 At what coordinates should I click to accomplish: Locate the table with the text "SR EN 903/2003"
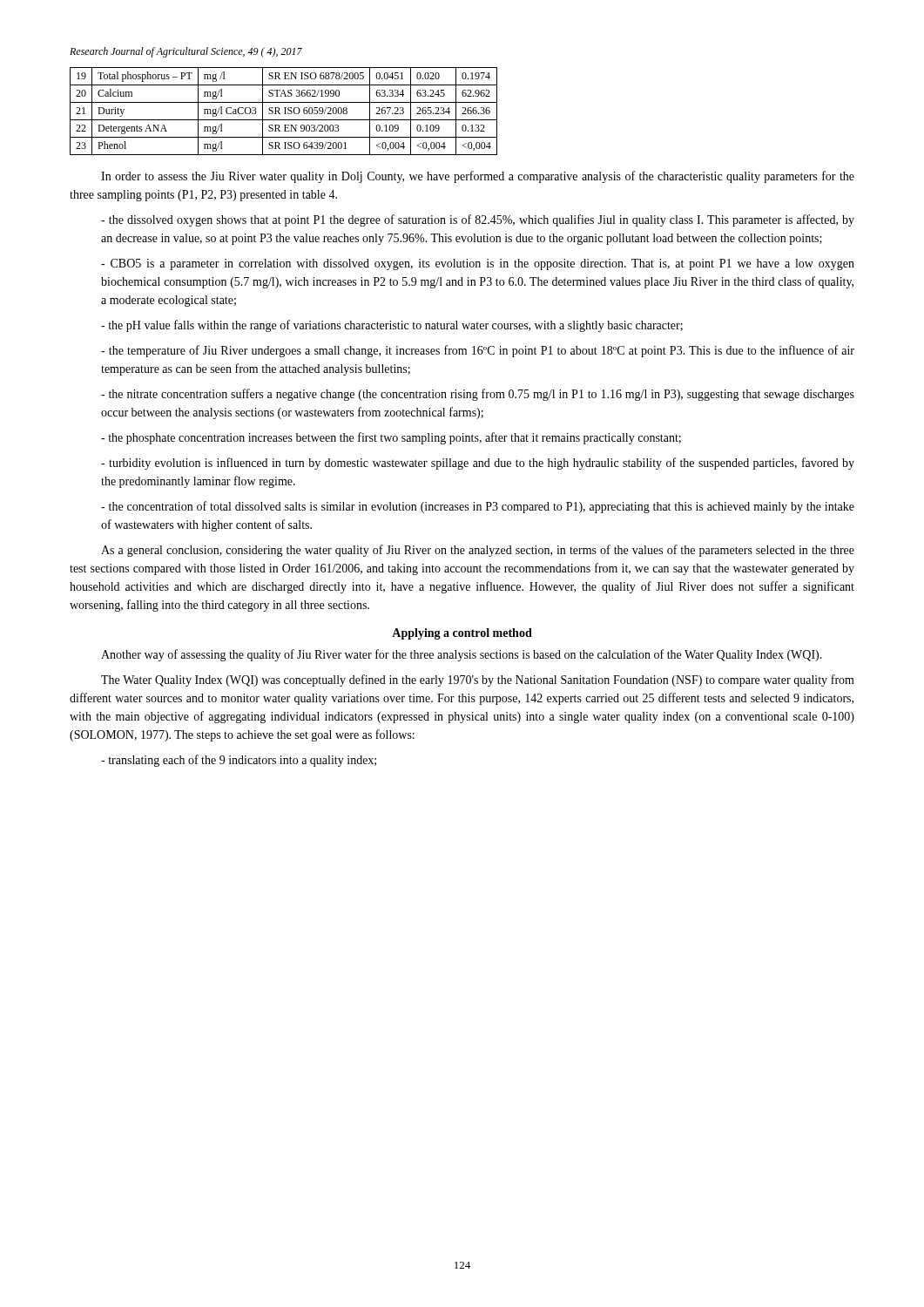(x=462, y=111)
